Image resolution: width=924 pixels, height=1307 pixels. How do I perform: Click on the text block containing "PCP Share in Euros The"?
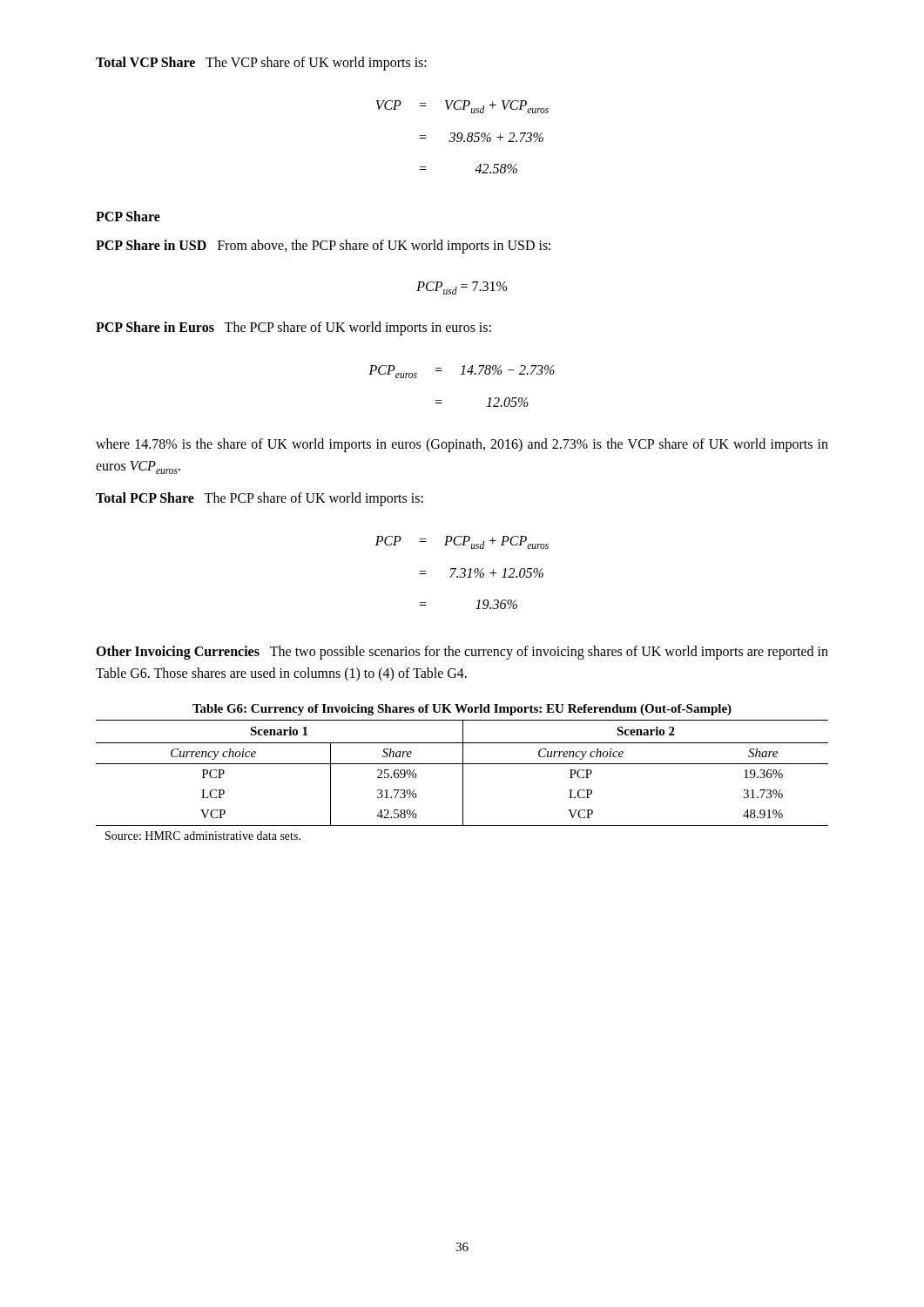[294, 327]
